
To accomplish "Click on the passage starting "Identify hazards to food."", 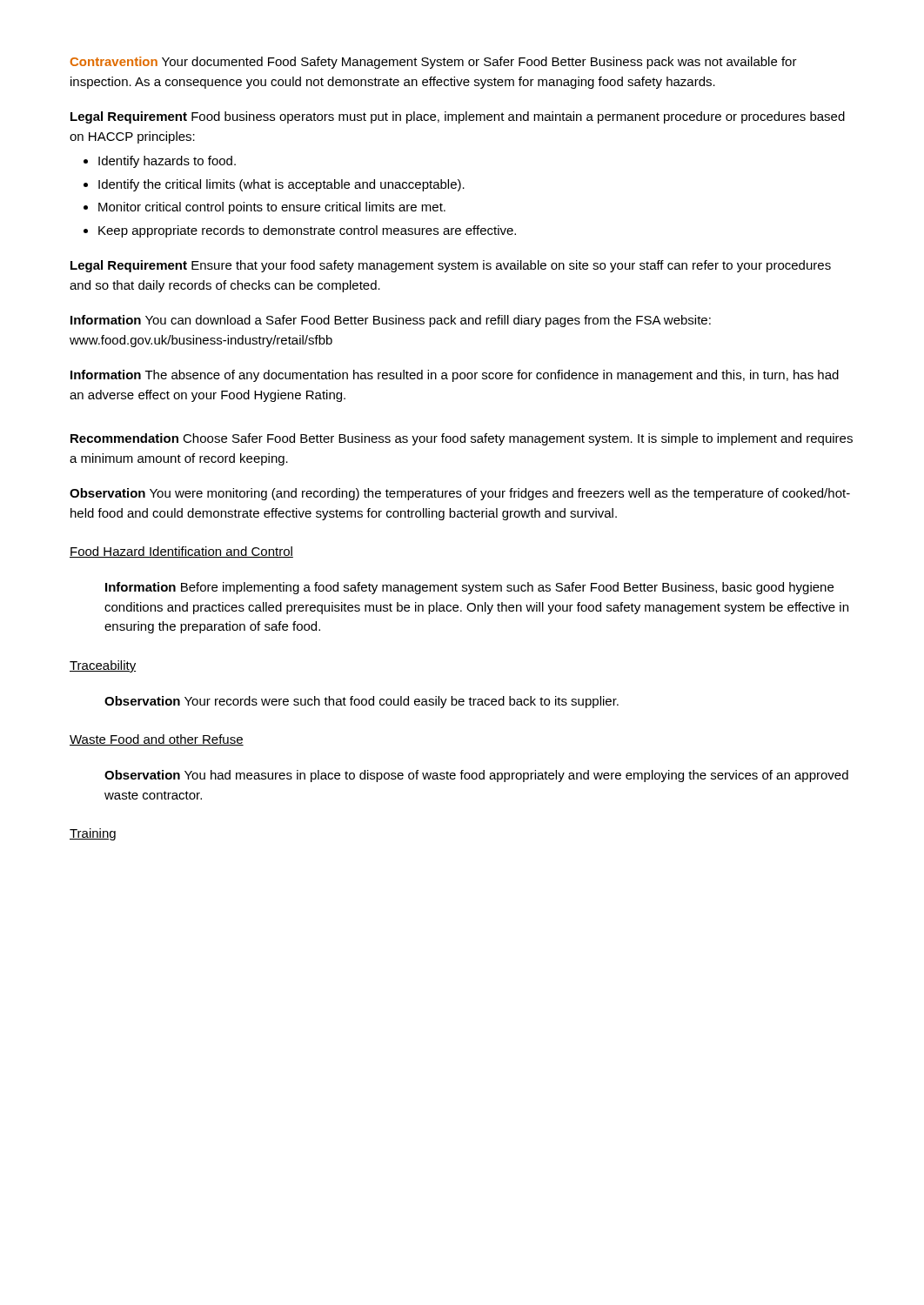I will pyautogui.click(x=167, y=161).
